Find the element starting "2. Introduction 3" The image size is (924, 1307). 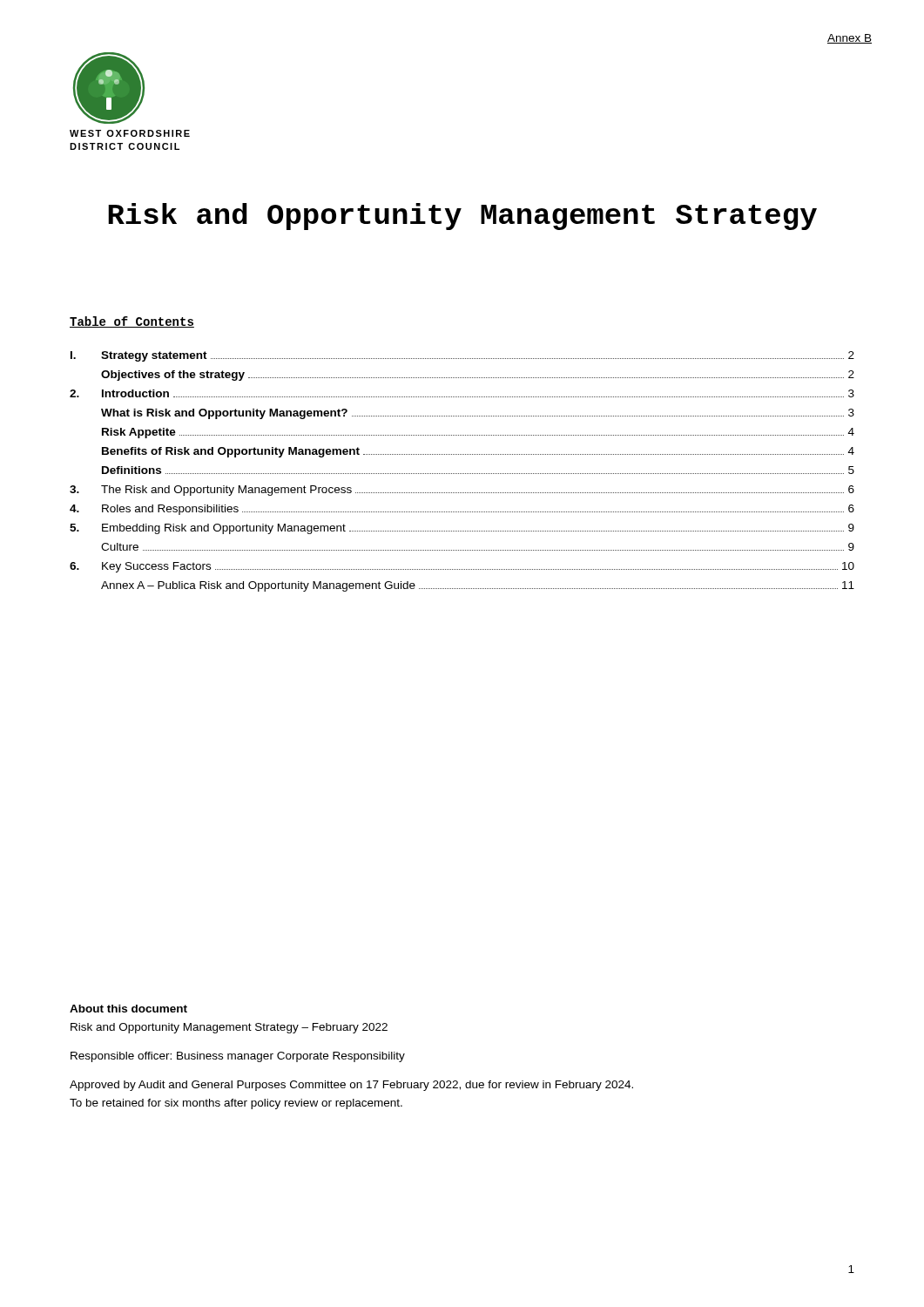(x=462, y=393)
